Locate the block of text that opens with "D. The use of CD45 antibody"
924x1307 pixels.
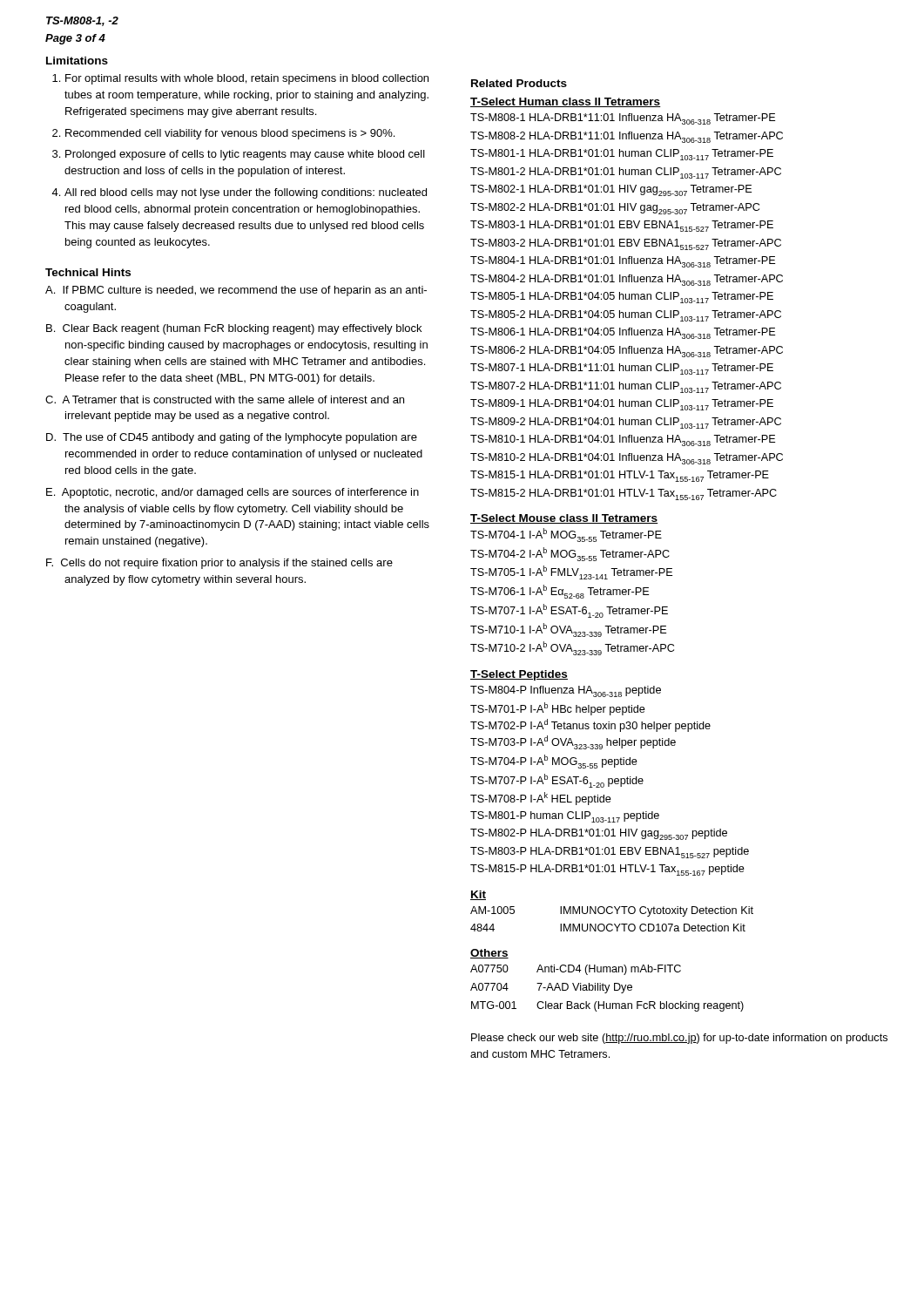[x=234, y=454]
